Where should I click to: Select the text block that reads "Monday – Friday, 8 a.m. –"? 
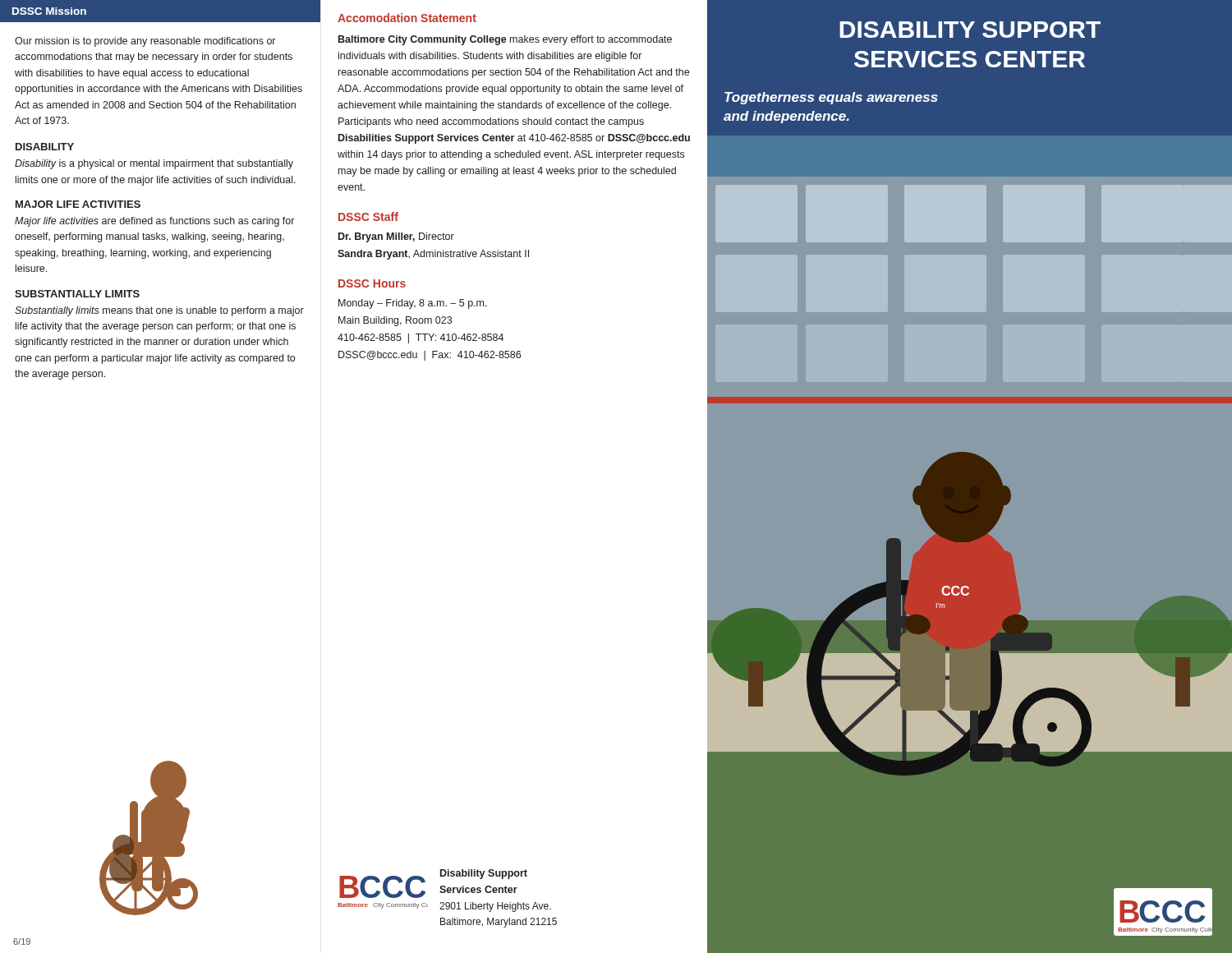pos(429,329)
